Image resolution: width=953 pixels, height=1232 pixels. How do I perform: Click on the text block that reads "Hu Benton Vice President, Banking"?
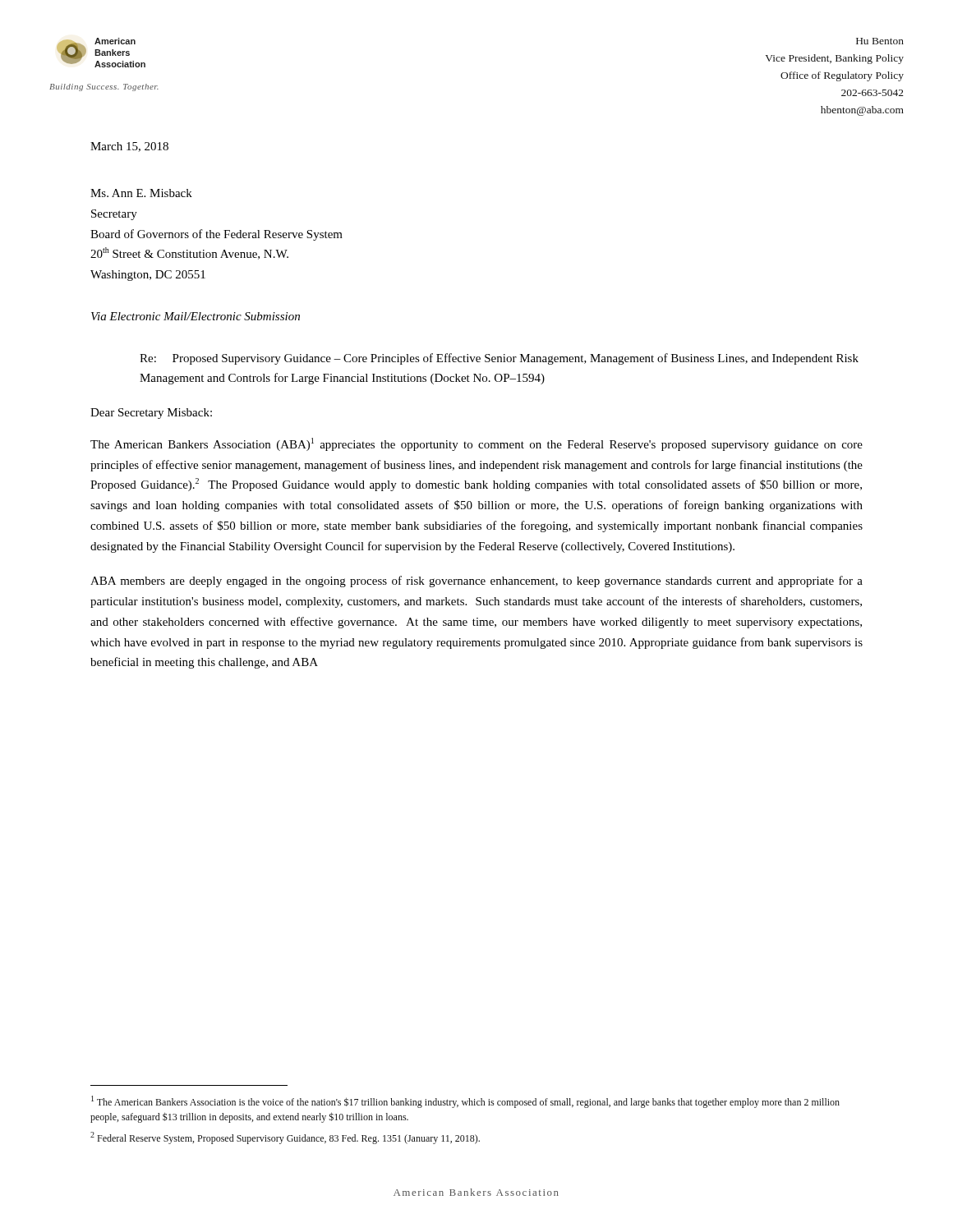coord(834,75)
